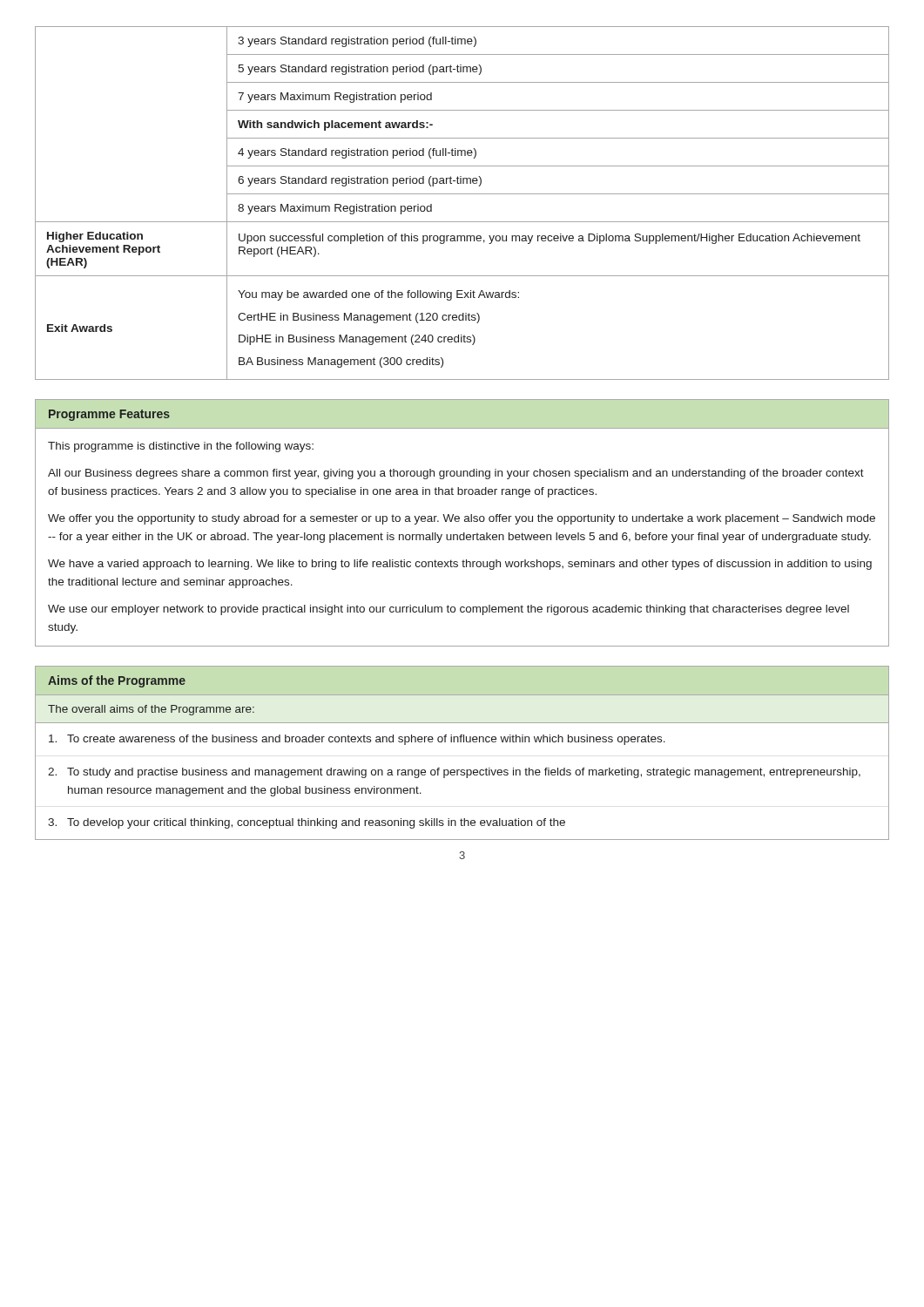The height and width of the screenshot is (1307, 924).
Task: Point to the passage starting "3. To develop your critical"
Action: [462, 823]
